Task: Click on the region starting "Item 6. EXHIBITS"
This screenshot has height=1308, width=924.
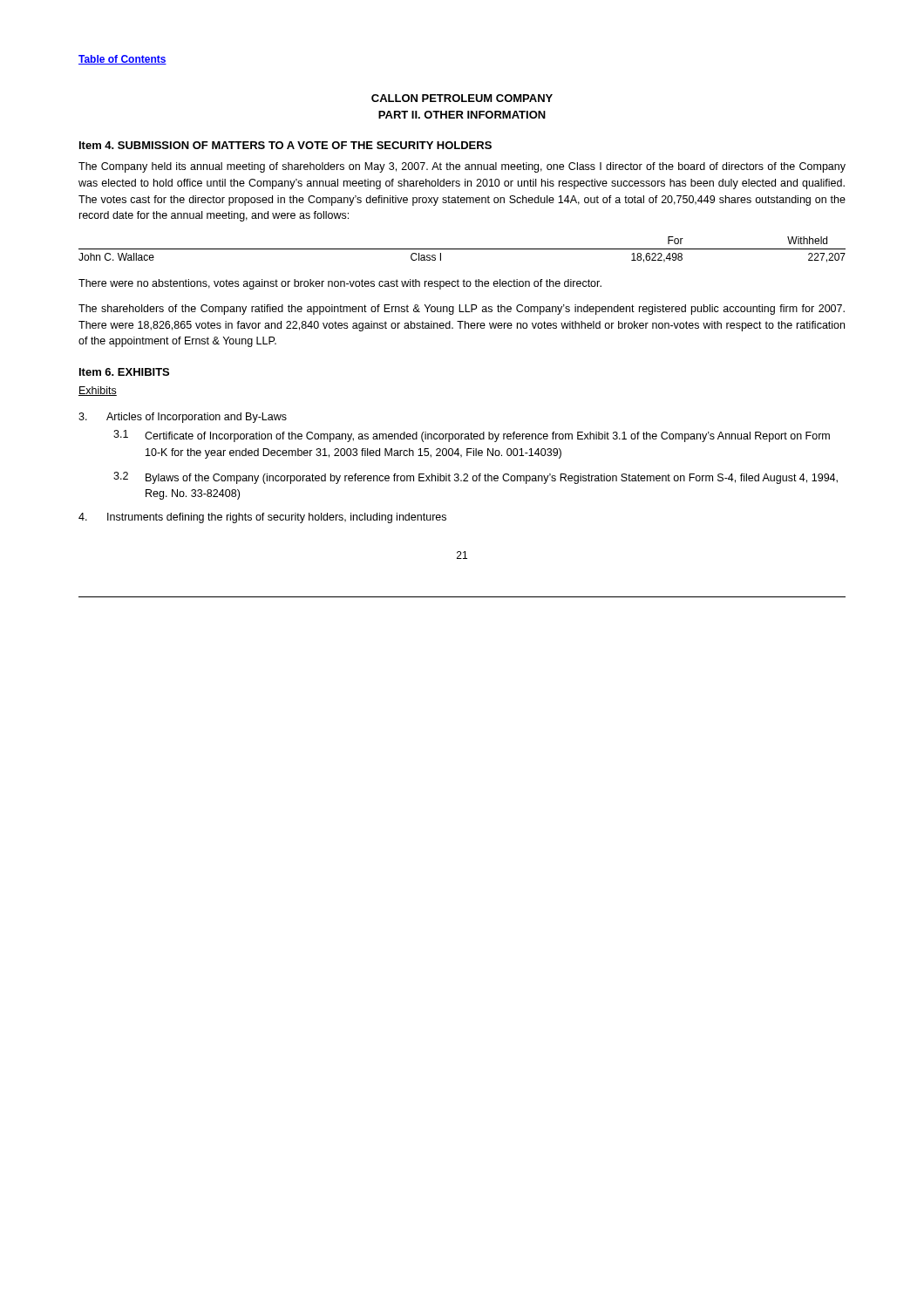Action: [124, 372]
